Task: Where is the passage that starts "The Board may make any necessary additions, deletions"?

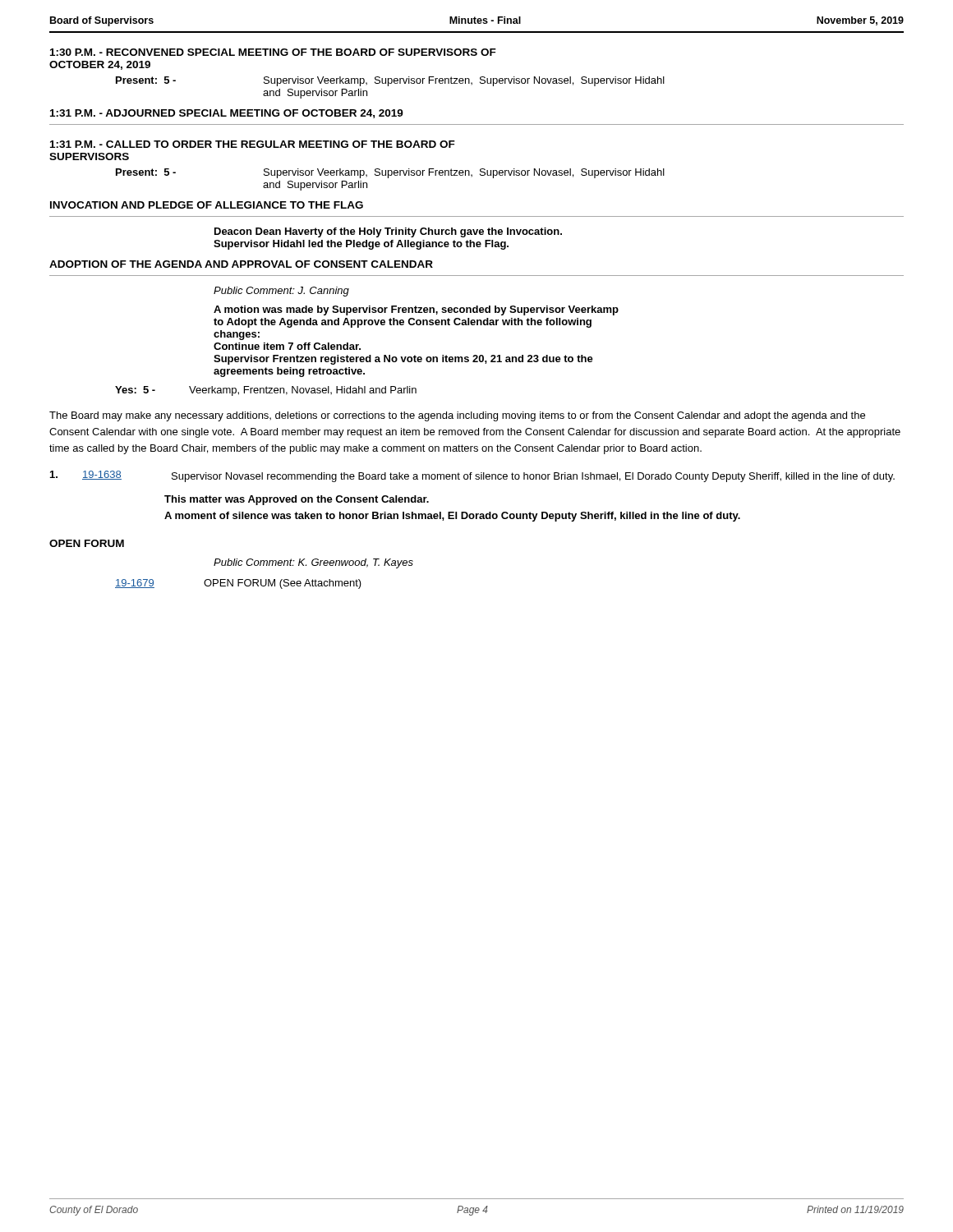Action: pos(476,432)
